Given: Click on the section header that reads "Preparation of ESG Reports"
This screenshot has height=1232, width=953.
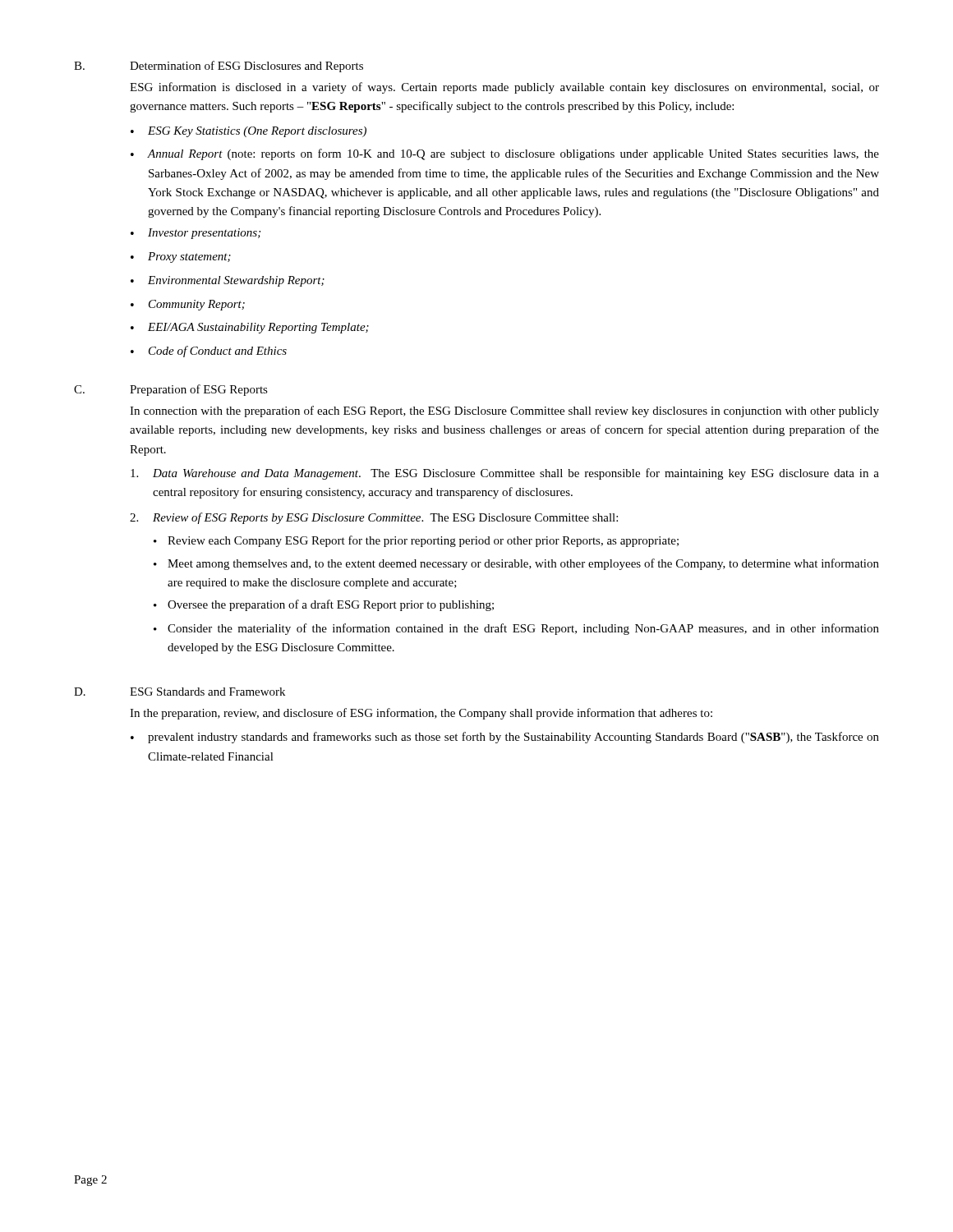Looking at the screenshot, I should pyautogui.click(x=199, y=389).
